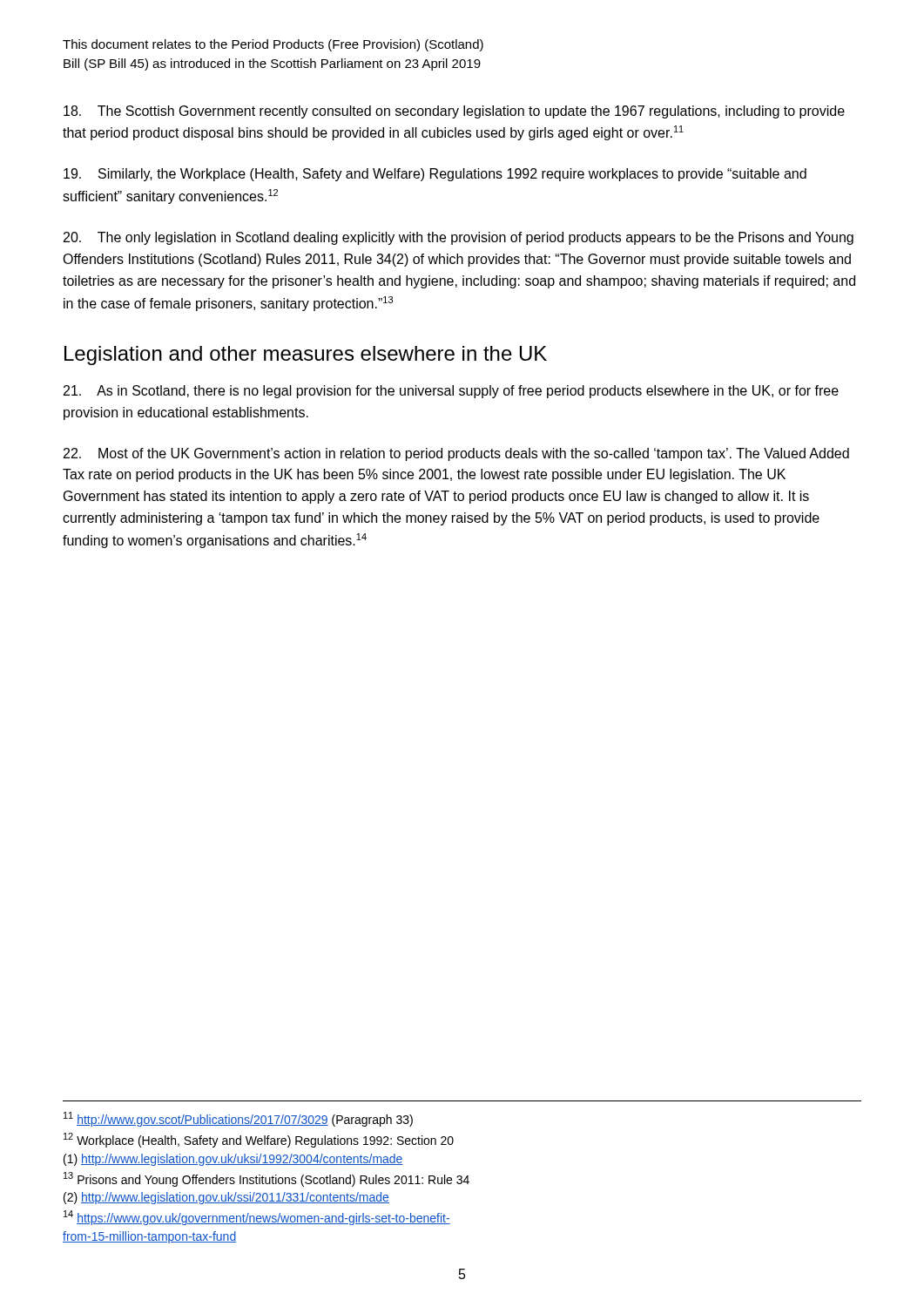Click on the block starting "13 Prisons and Young Offenders Institutions (Scotland)"
This screenshot has height=1307, width=924.
click(x=462, y=1188)
